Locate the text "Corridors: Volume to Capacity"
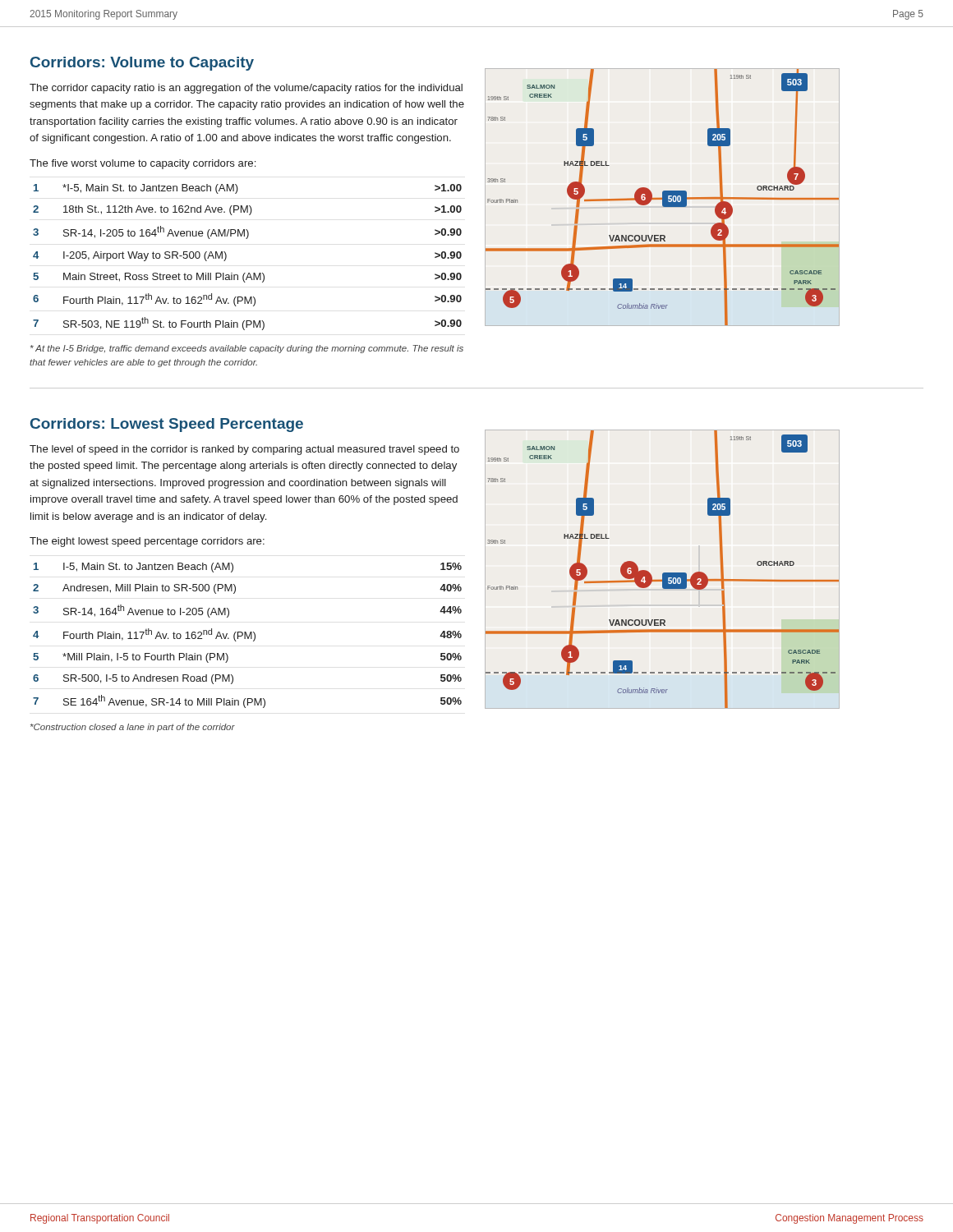The width and height of the screenshot is (953, 1232). 142,62
